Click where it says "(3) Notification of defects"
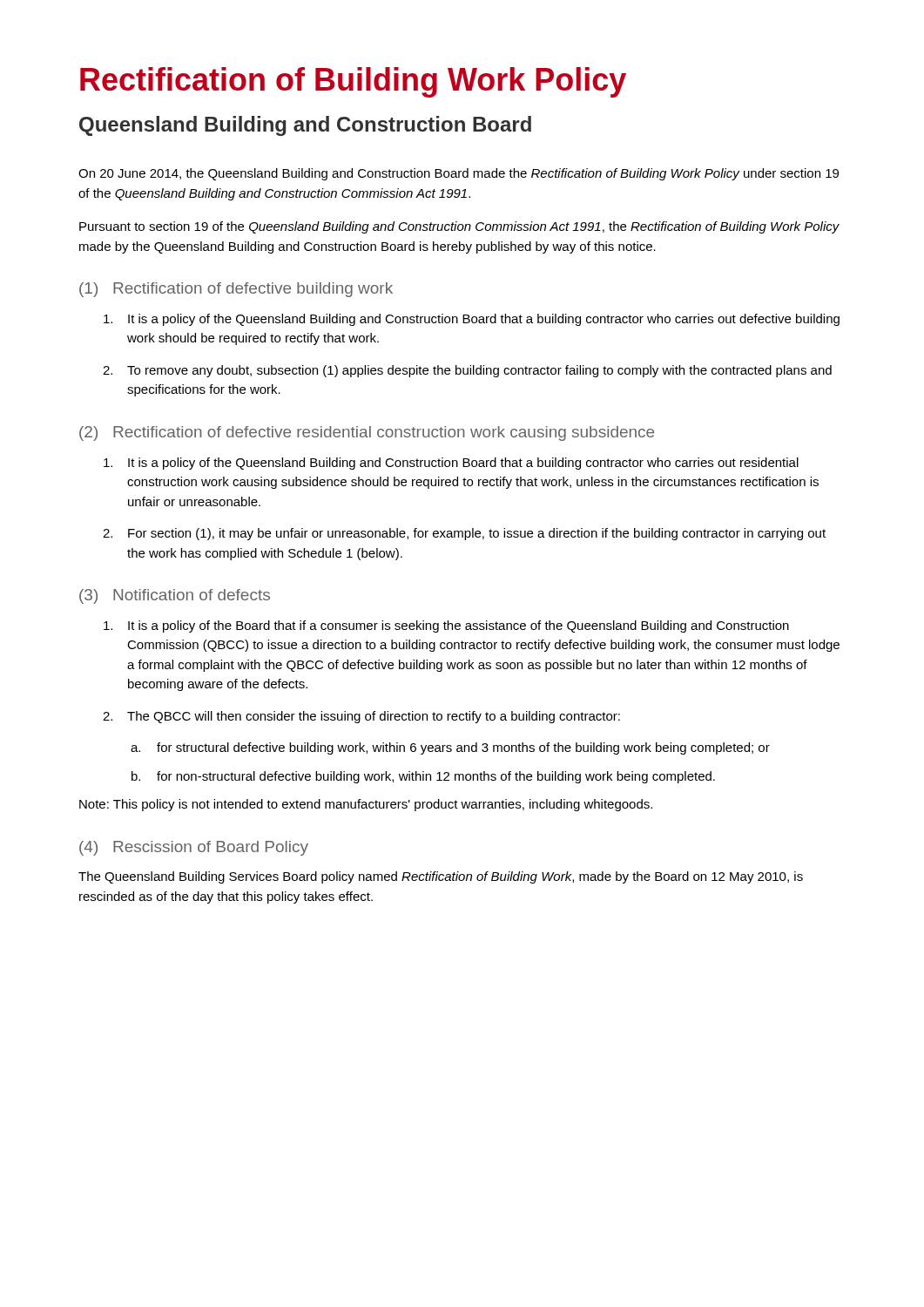The width and height of the screenshot is (924, 1307). [x=175, y=596]
